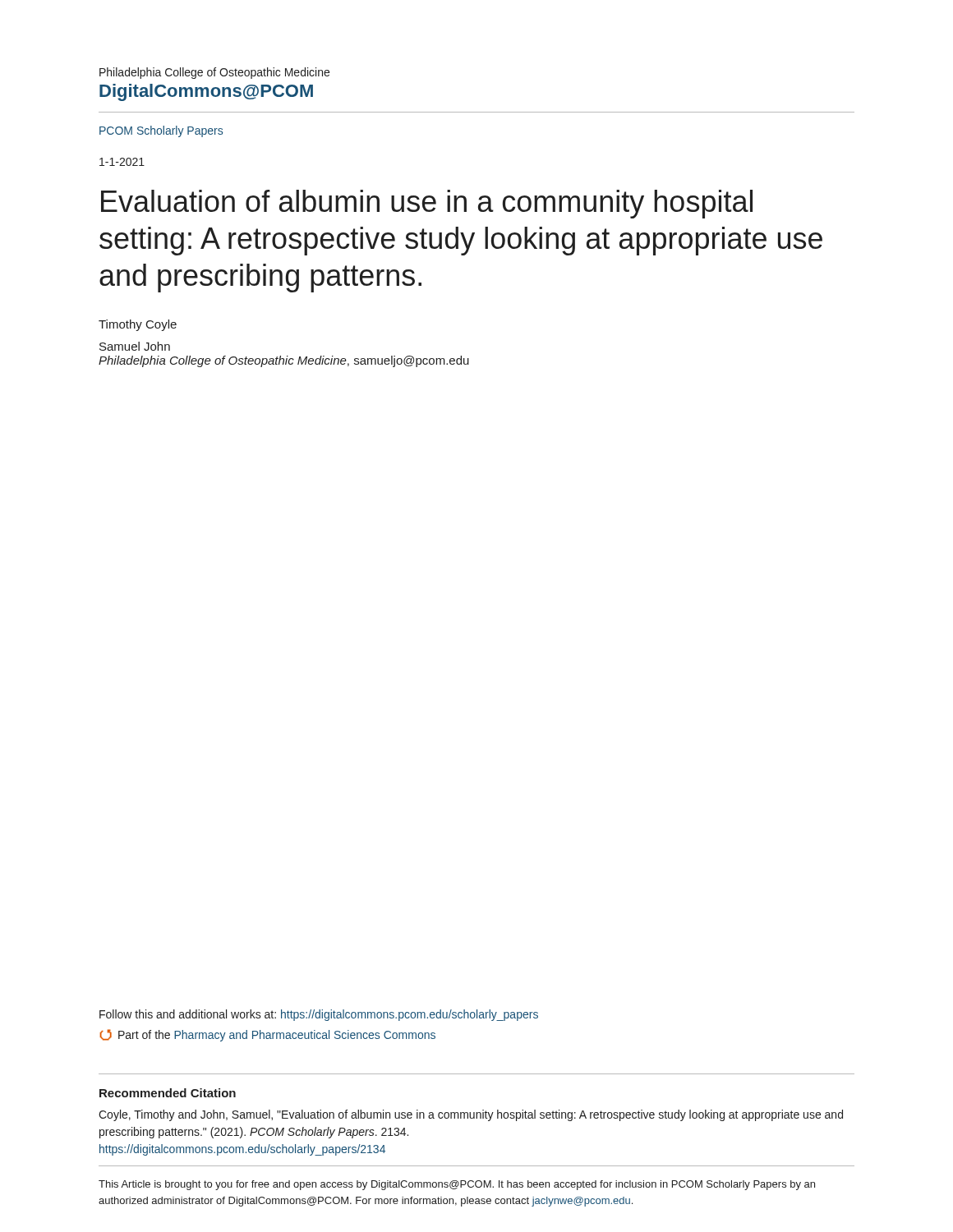Point to "Philadelphia College of Osteopathic Medicine DigitalCommons@PCOM"
Image resolution: width=953 pixels, height=1232 pixels.
pos(214,73)
